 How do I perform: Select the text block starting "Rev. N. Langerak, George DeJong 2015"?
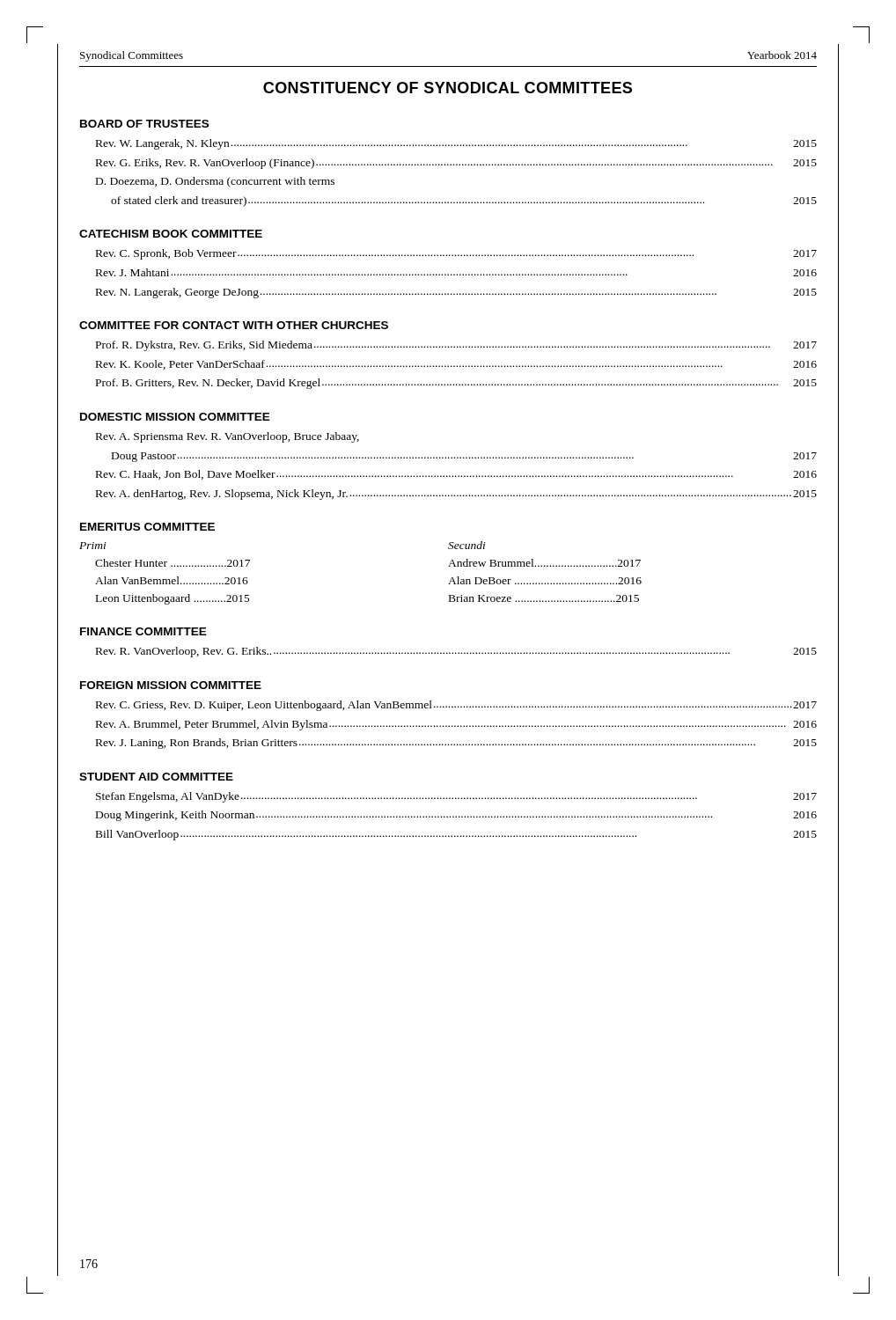[456, 292]
